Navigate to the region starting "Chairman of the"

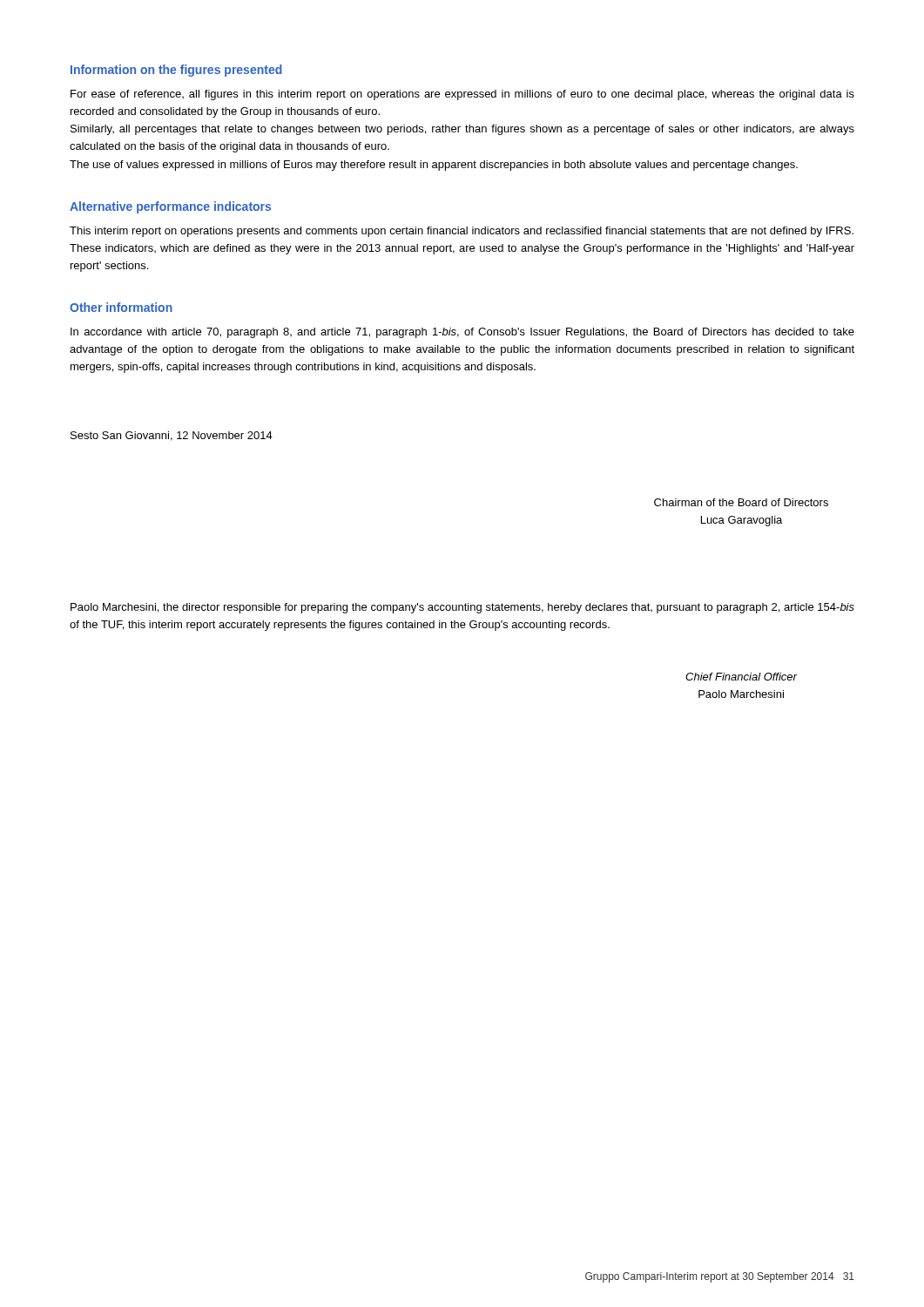coord(741,511)
